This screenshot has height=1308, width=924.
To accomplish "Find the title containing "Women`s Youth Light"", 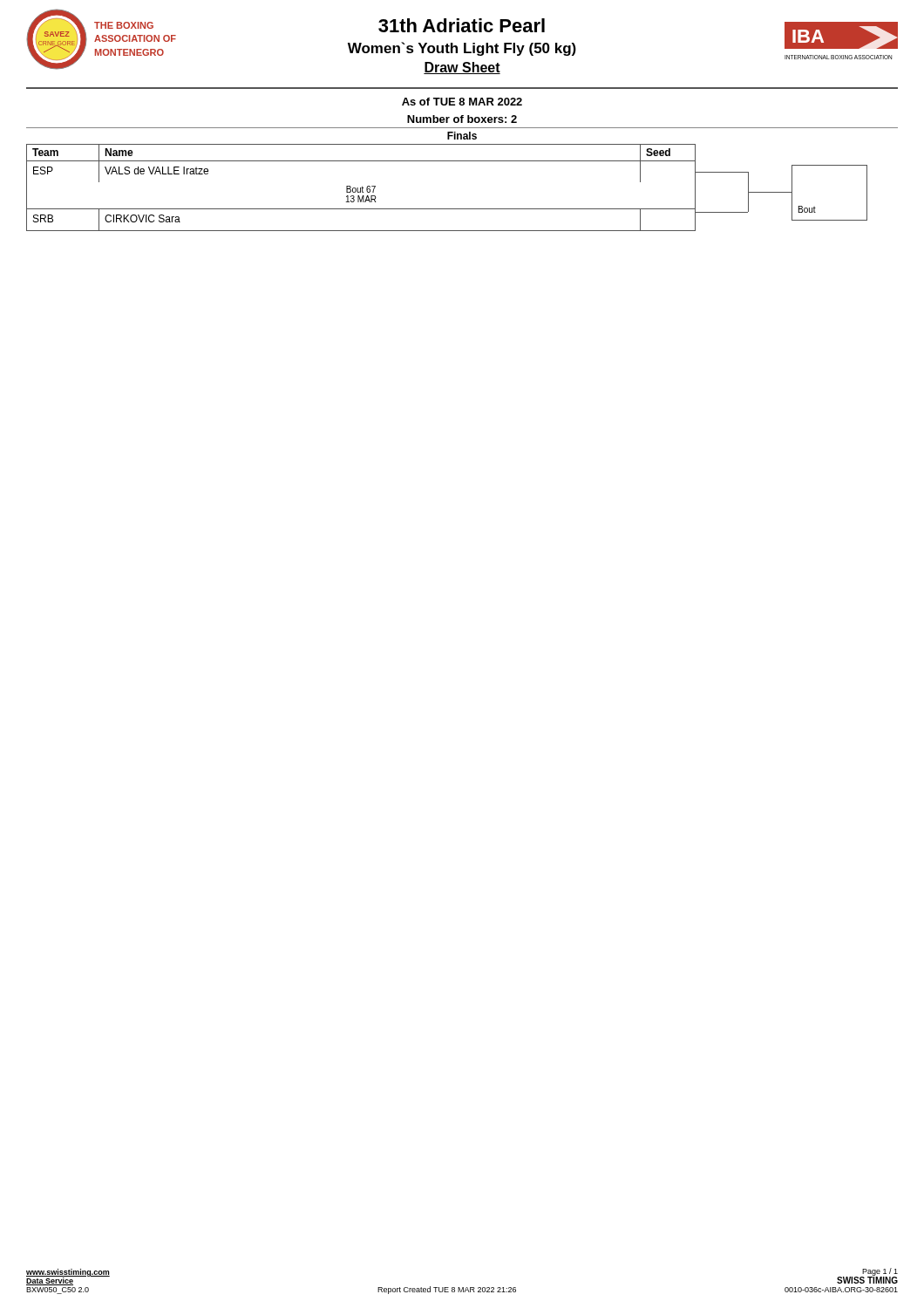I will [462, 48].
